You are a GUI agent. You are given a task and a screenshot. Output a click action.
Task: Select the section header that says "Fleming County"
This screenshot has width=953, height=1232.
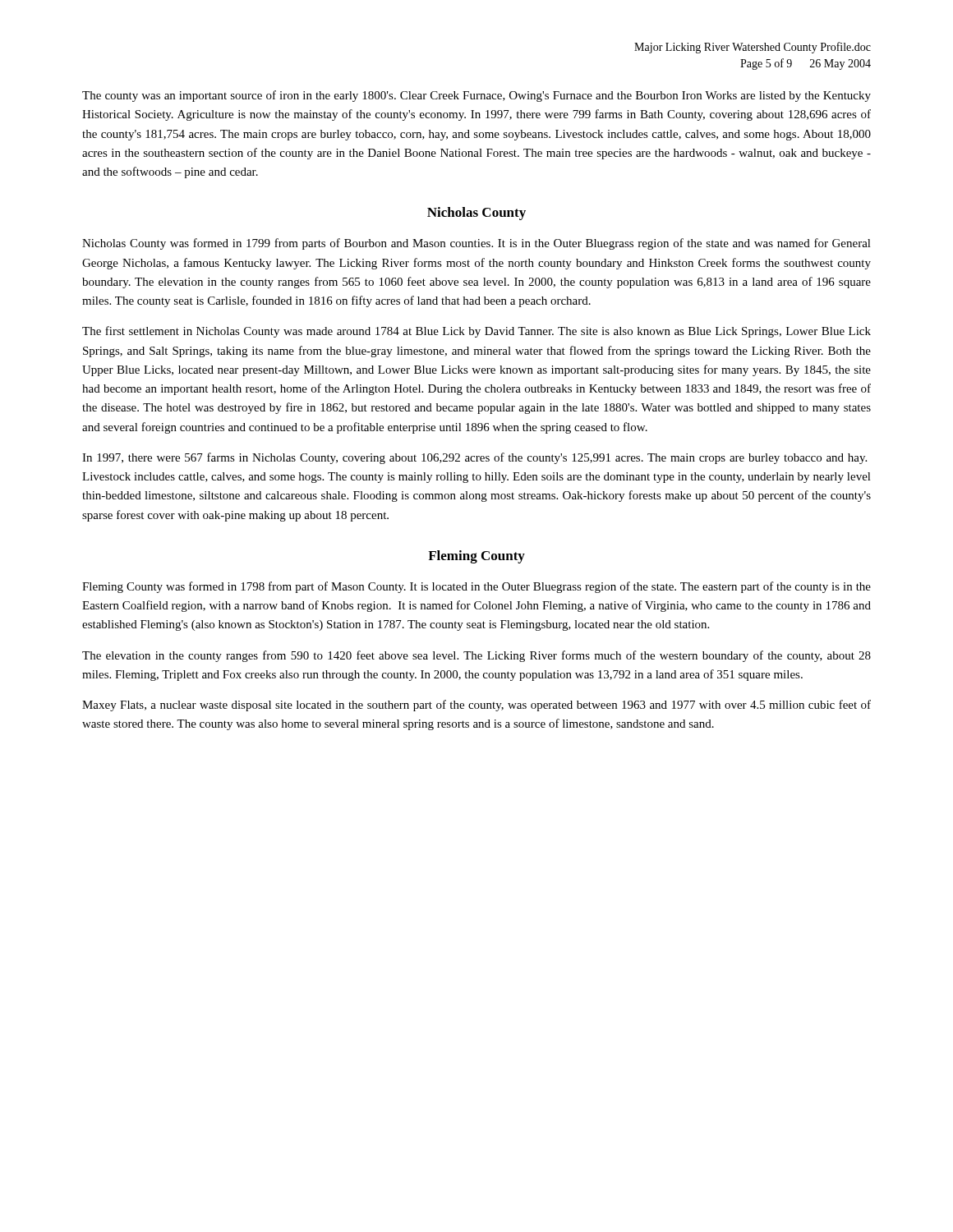point(476,556)
